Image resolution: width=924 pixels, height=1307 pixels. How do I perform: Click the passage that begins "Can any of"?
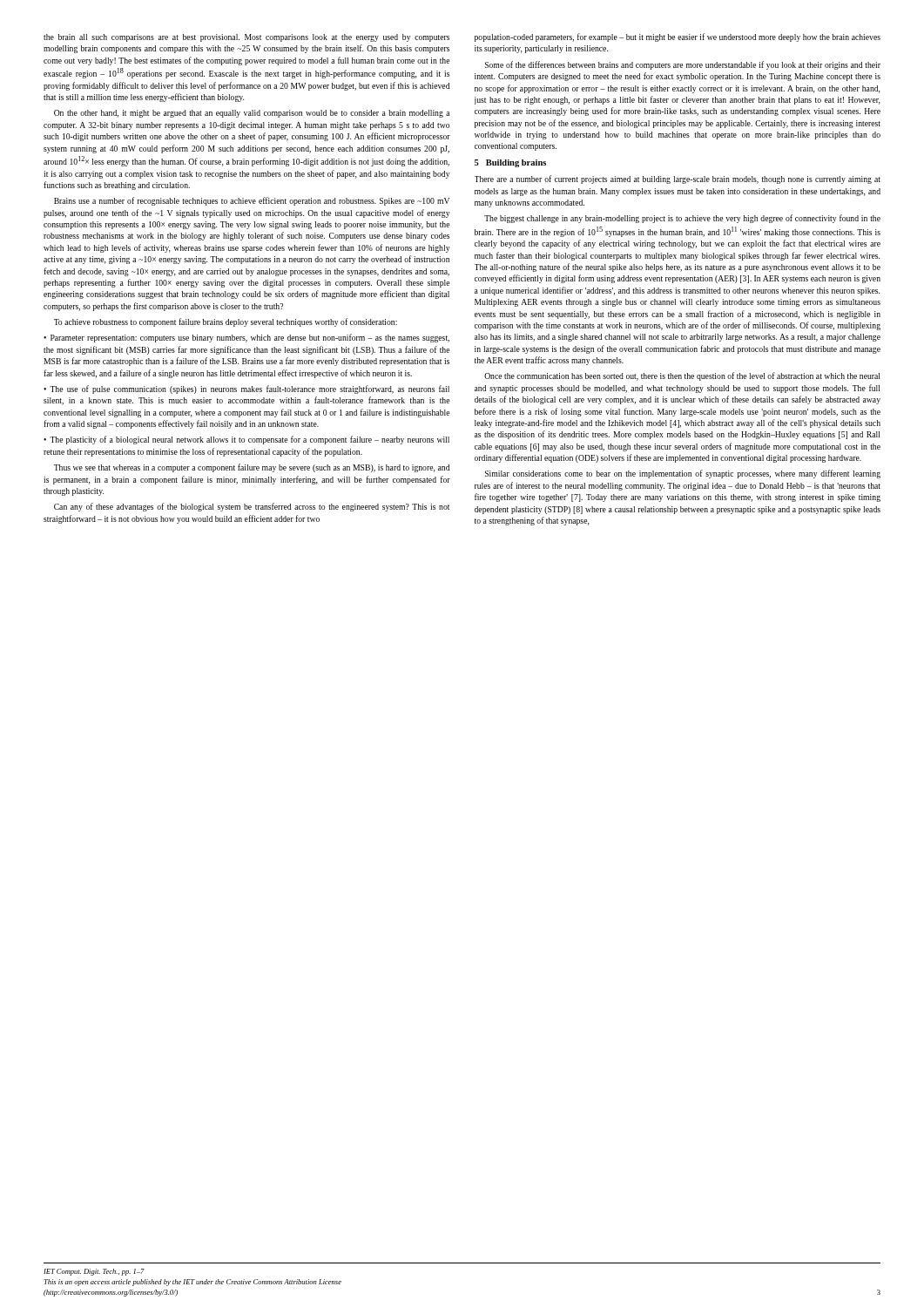point(247,513)
